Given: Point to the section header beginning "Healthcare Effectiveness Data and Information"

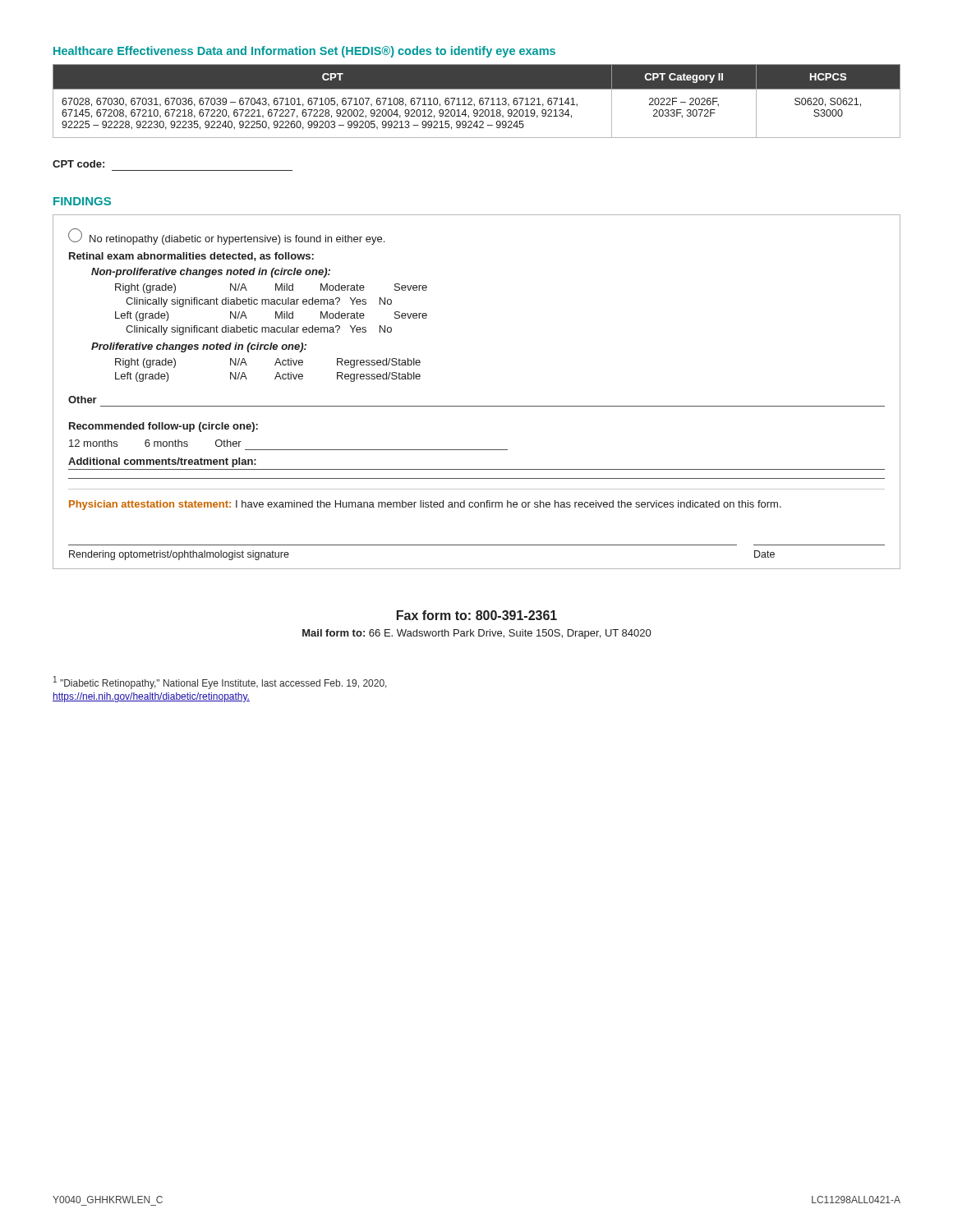Looking at the screenshot, I should coord(304,51).
